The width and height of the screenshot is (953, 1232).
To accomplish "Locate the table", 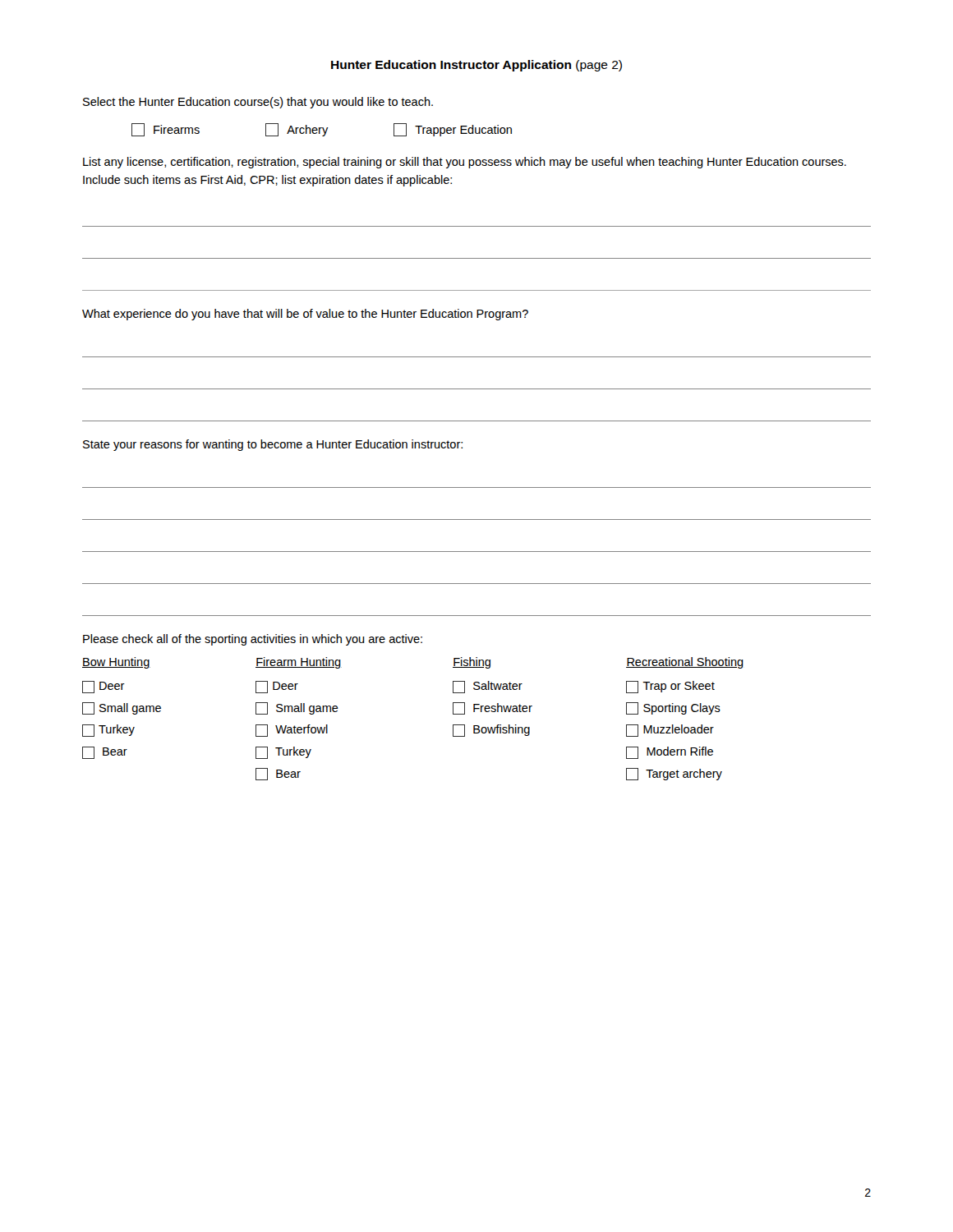I will pos(476,720).
